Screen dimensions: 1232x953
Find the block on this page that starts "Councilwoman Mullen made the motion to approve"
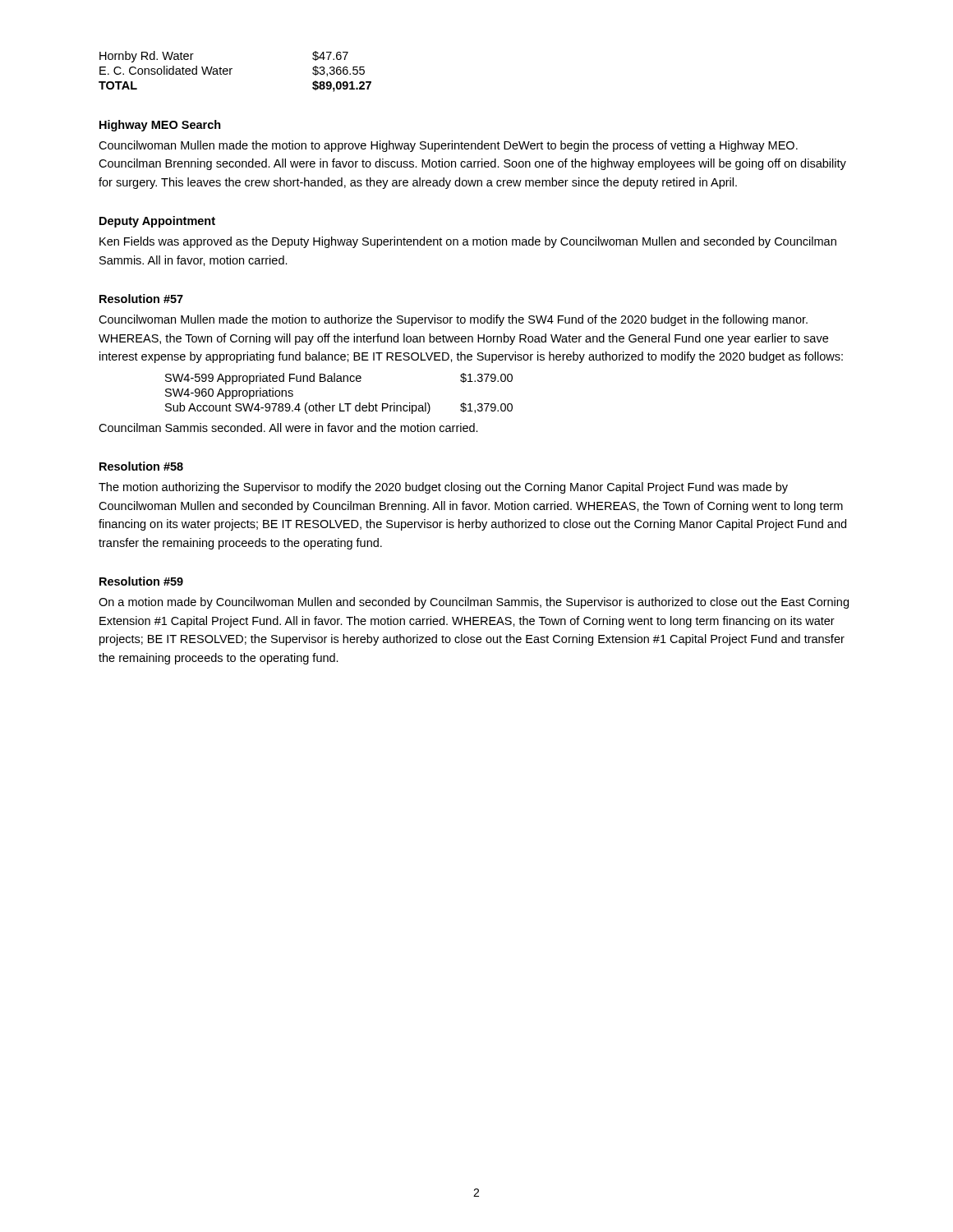click(x=472, y=164)
